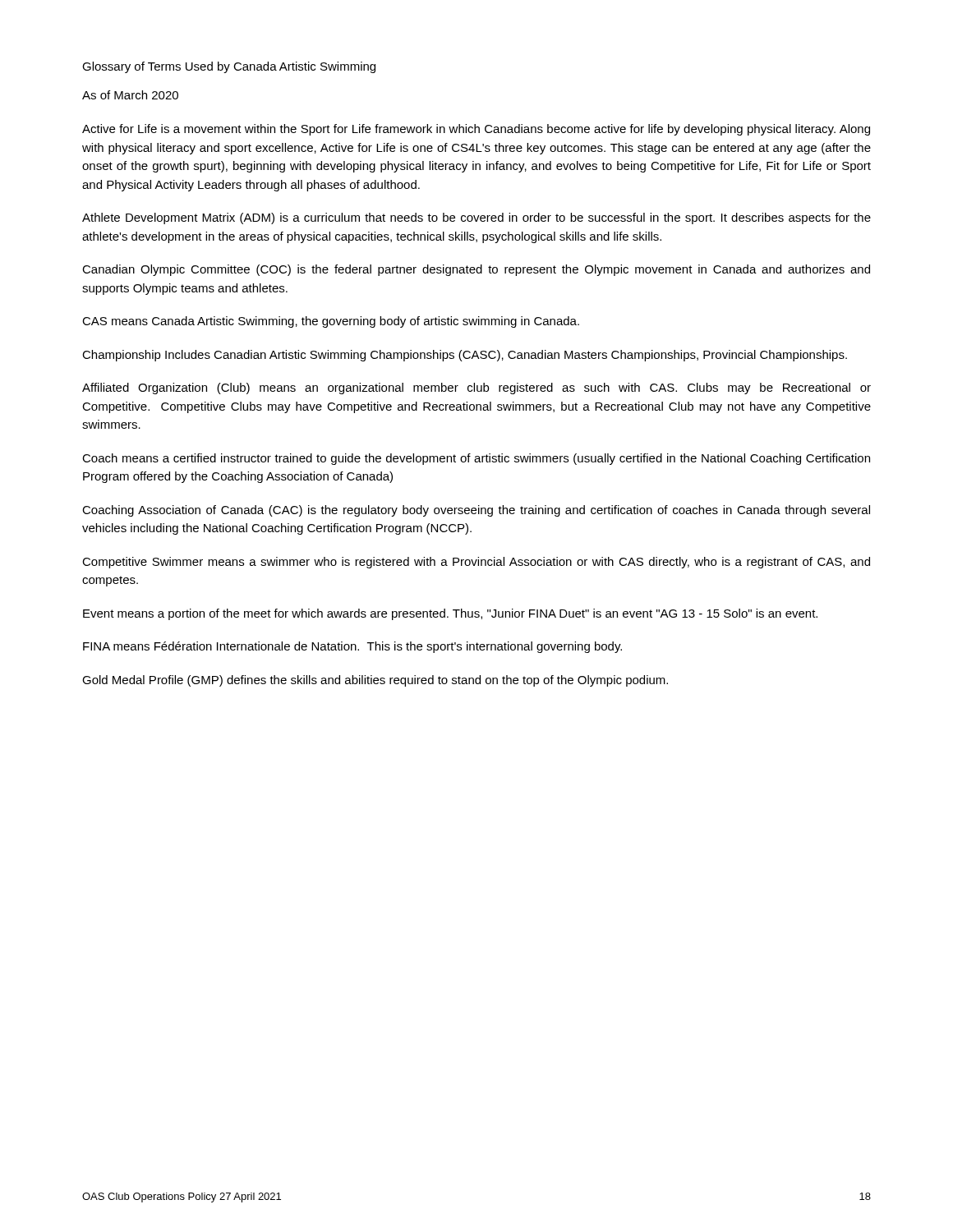Find the element starting "FINA means Fédération Internationale de Natation. This is"
This screenshot has width=953, height=1232.
click(x=353, y=646)
